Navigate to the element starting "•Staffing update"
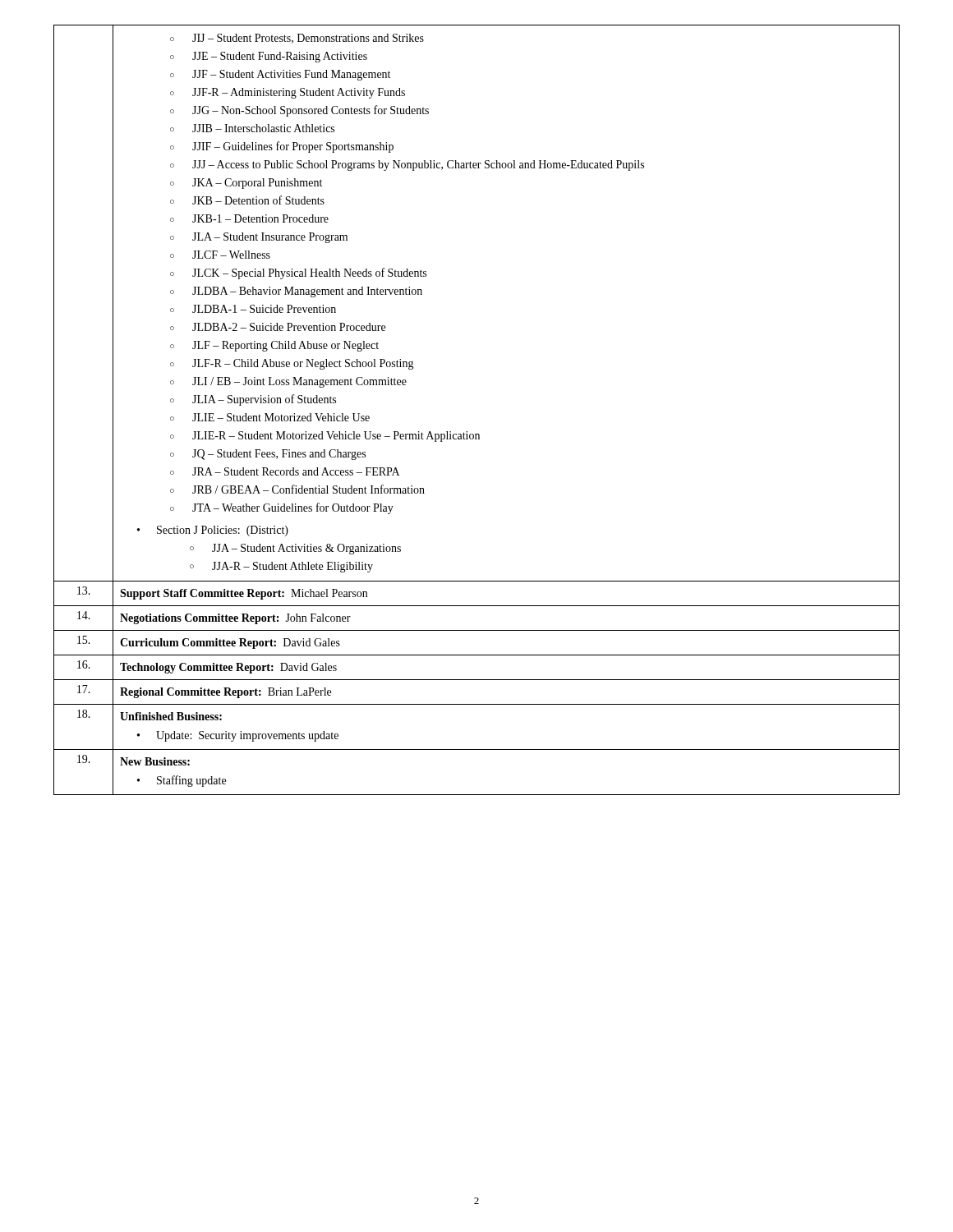Image resolution: width=953 pixels, height=1232 pixels. 181,781
